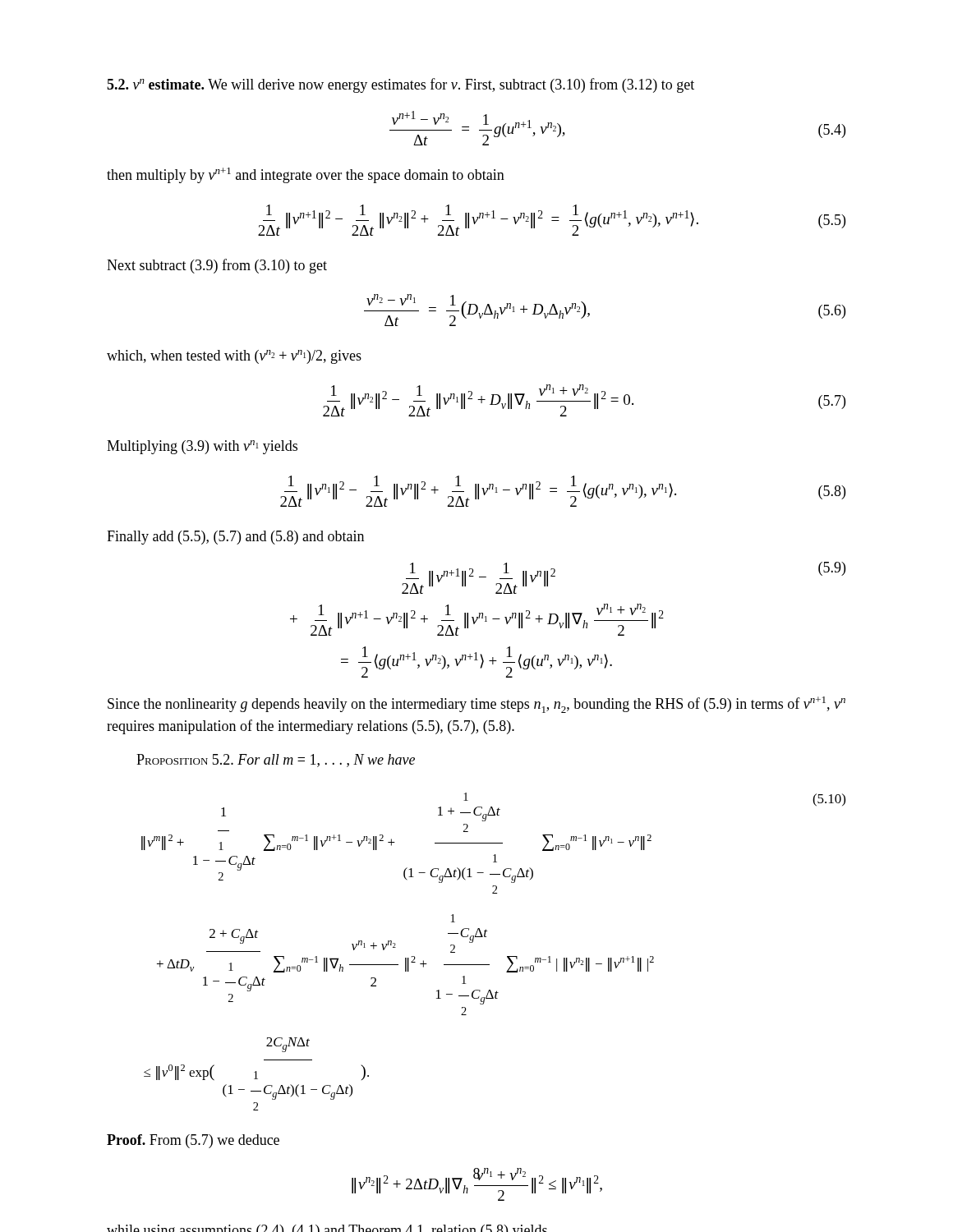
Task: Navigate to the text block starting "vn2 − vn1Δt = 12(DvΔhvn1"
Action: [x=476, y=311]
